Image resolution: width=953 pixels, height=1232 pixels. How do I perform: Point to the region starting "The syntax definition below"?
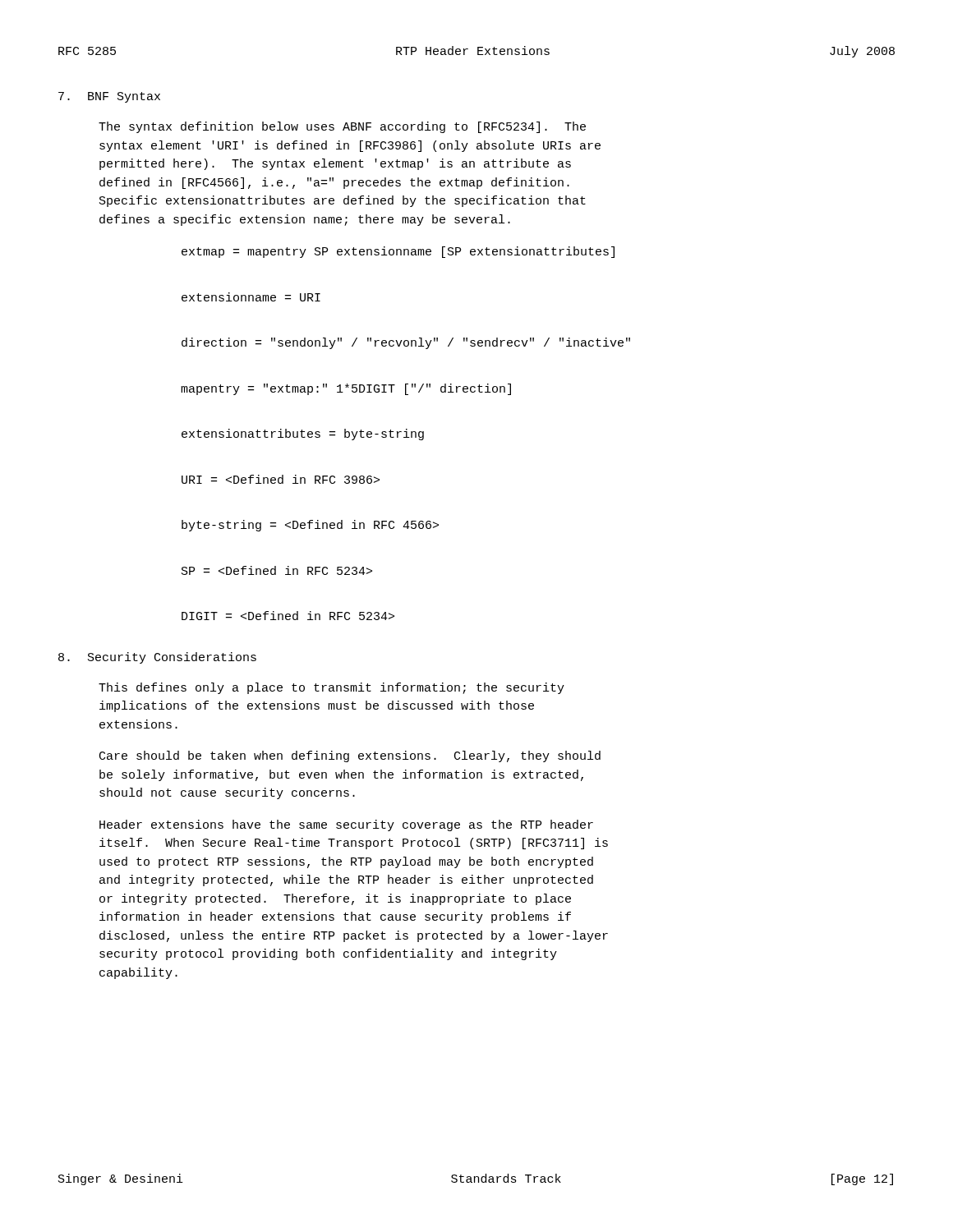pyautogui.click(x=350, y=174)
